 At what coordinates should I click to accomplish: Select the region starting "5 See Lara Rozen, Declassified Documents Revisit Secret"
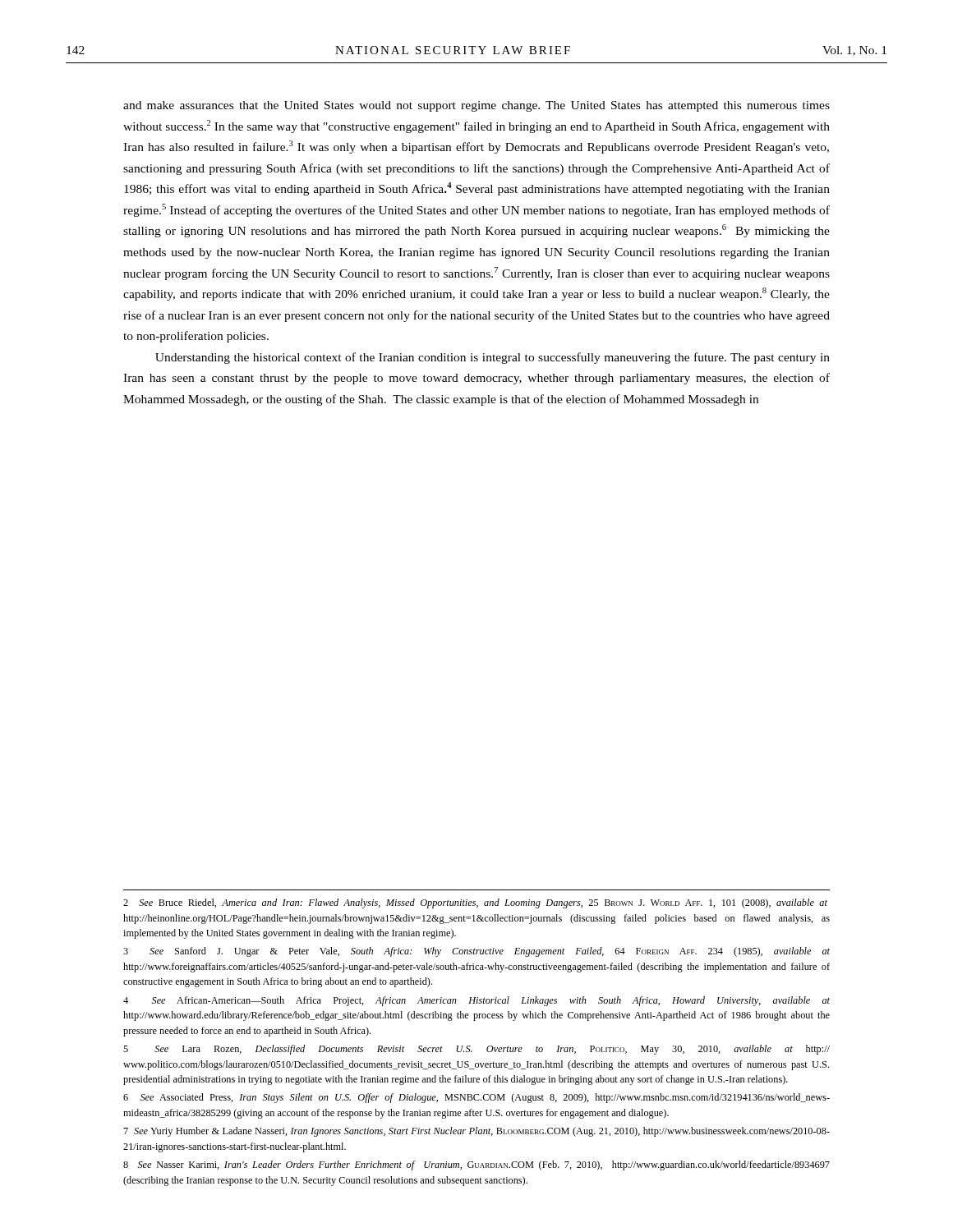(476, 1064)
